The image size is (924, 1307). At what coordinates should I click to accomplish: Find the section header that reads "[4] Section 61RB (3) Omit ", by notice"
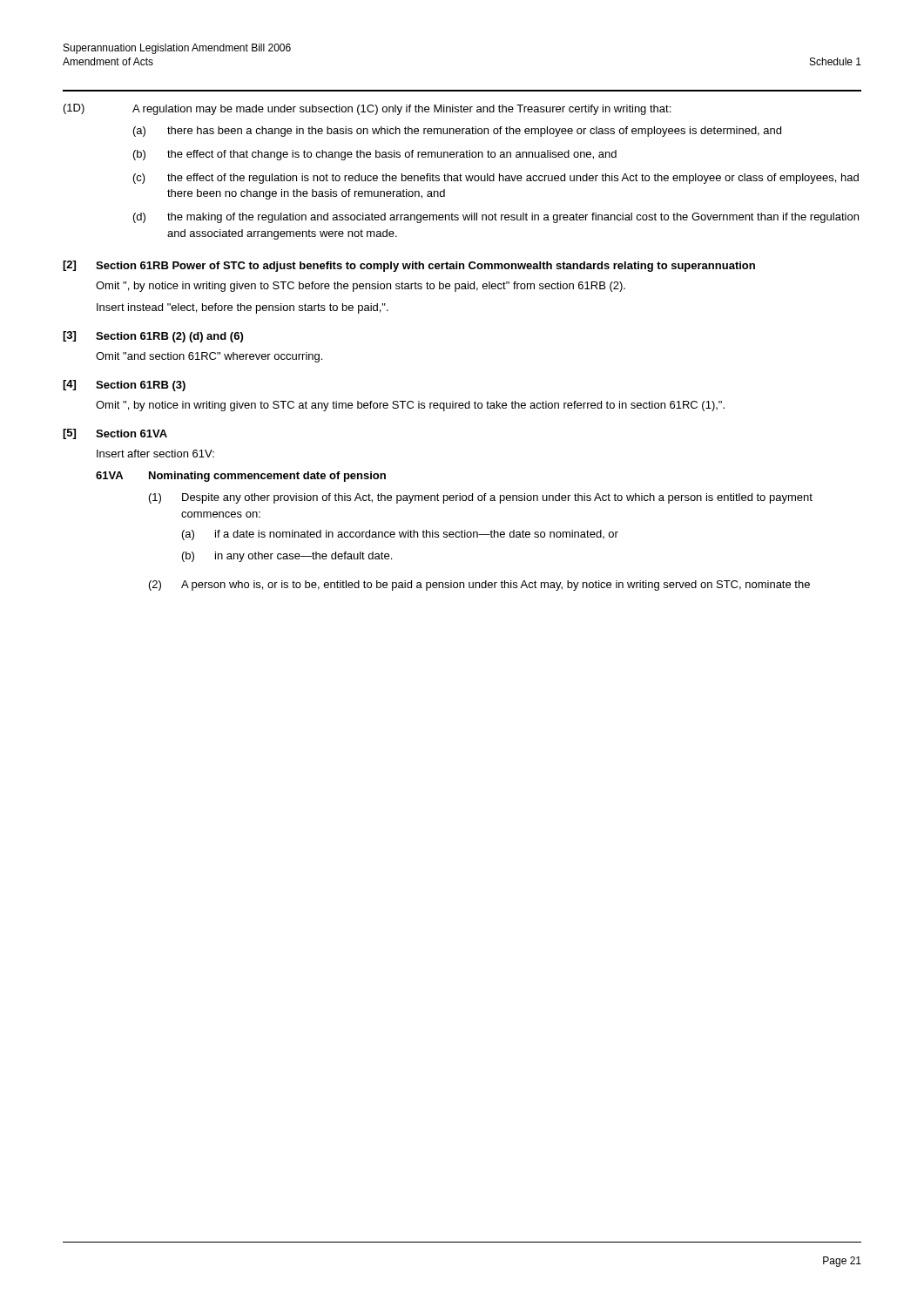[x=462, y=395]
